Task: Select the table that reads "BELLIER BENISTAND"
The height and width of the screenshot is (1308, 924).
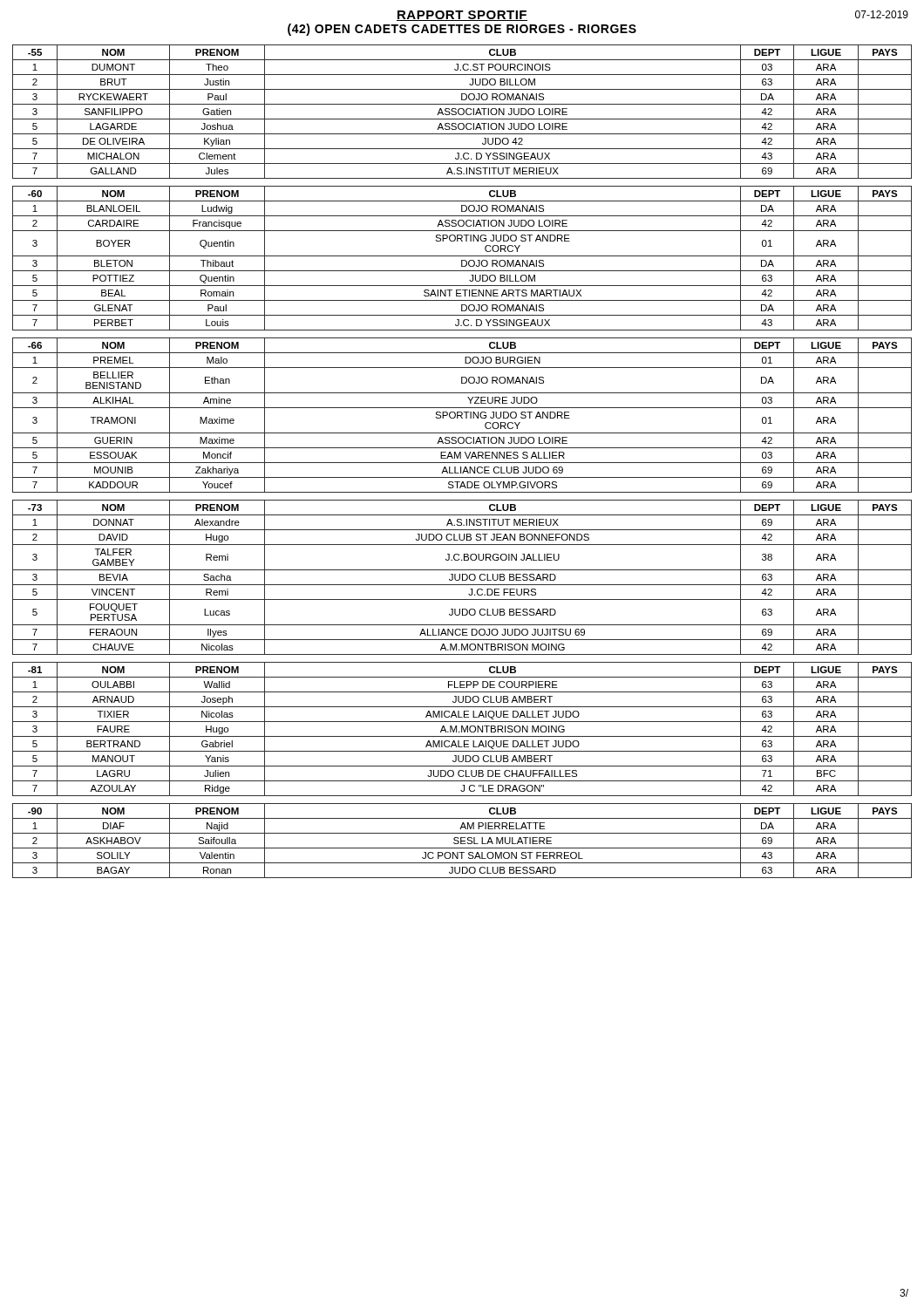Action: [x=462, y=415]
